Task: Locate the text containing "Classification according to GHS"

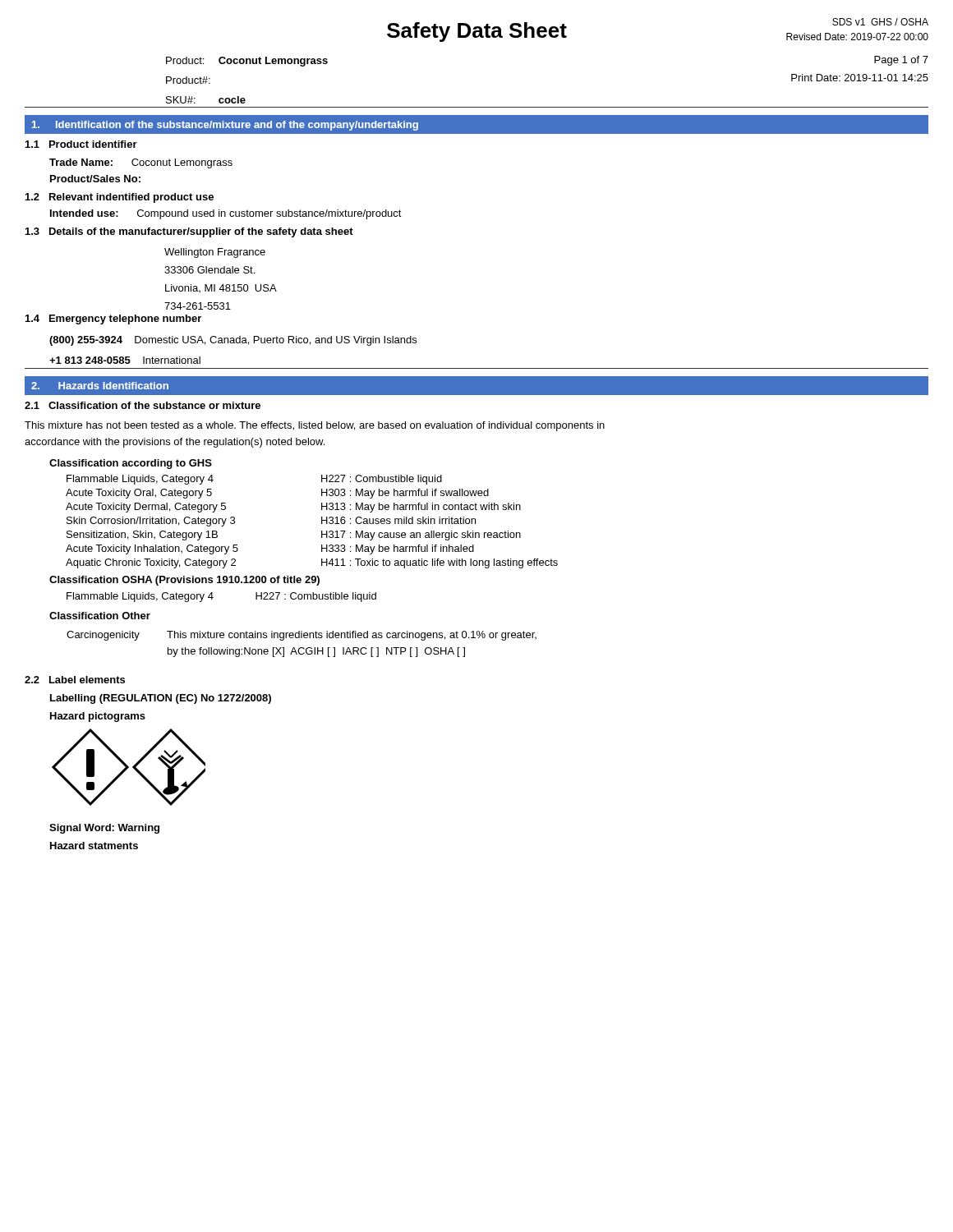Action: coord(131,463)
